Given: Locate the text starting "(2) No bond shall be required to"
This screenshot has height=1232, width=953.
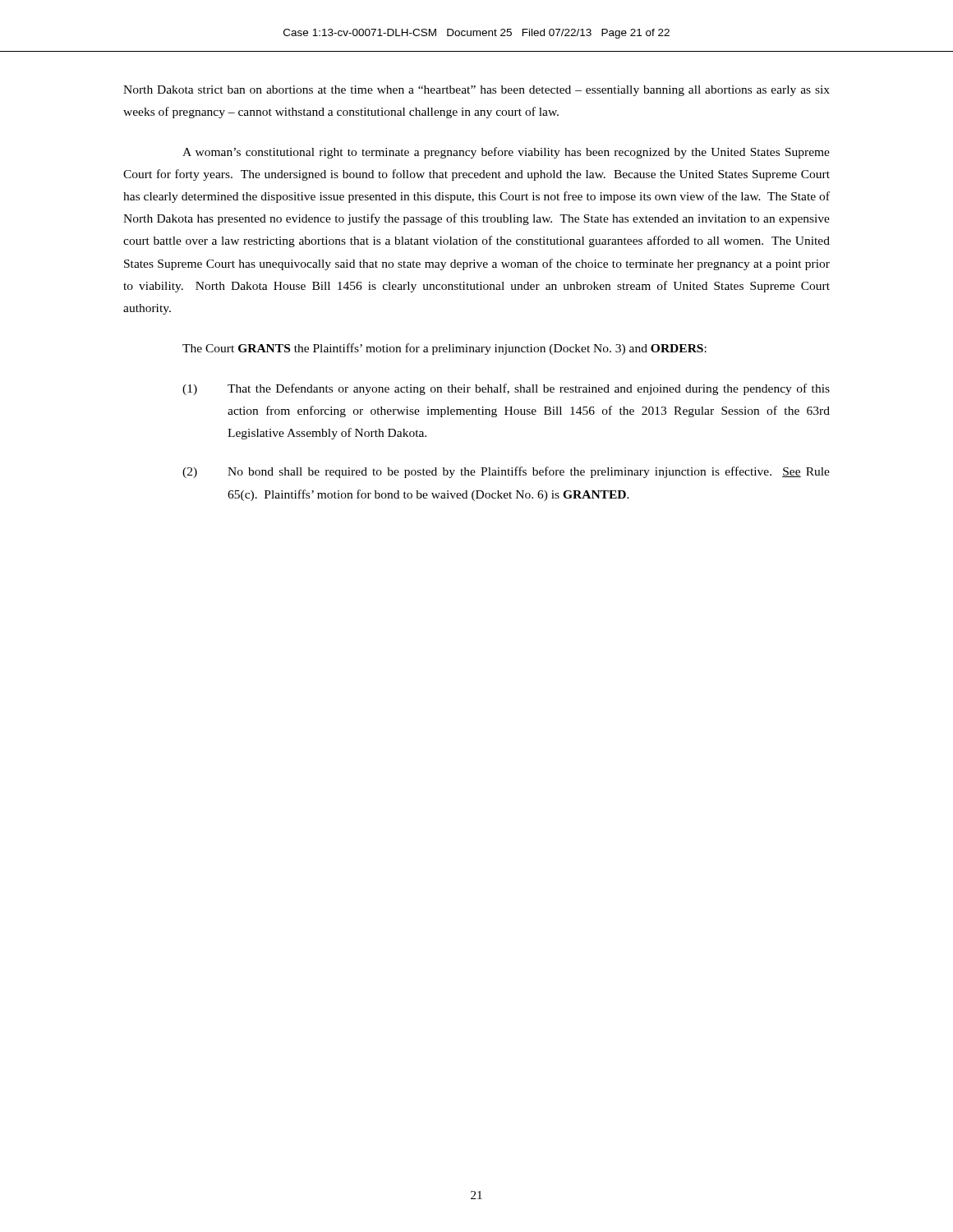Looking at the screenshot, I should pyautogui.click(x=506, y=483).
